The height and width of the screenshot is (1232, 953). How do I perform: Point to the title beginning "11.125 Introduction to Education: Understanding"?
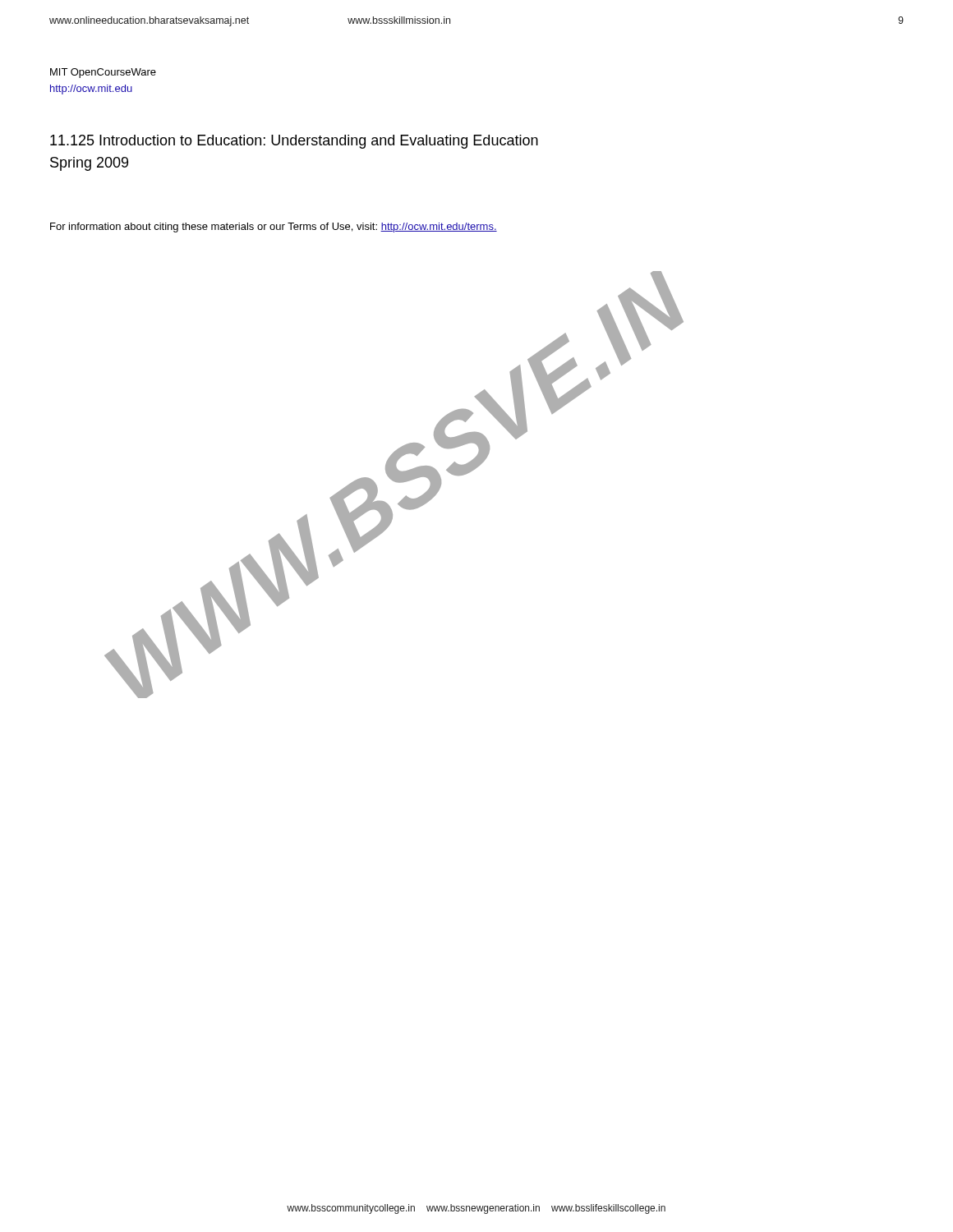[x=294, y=152]
